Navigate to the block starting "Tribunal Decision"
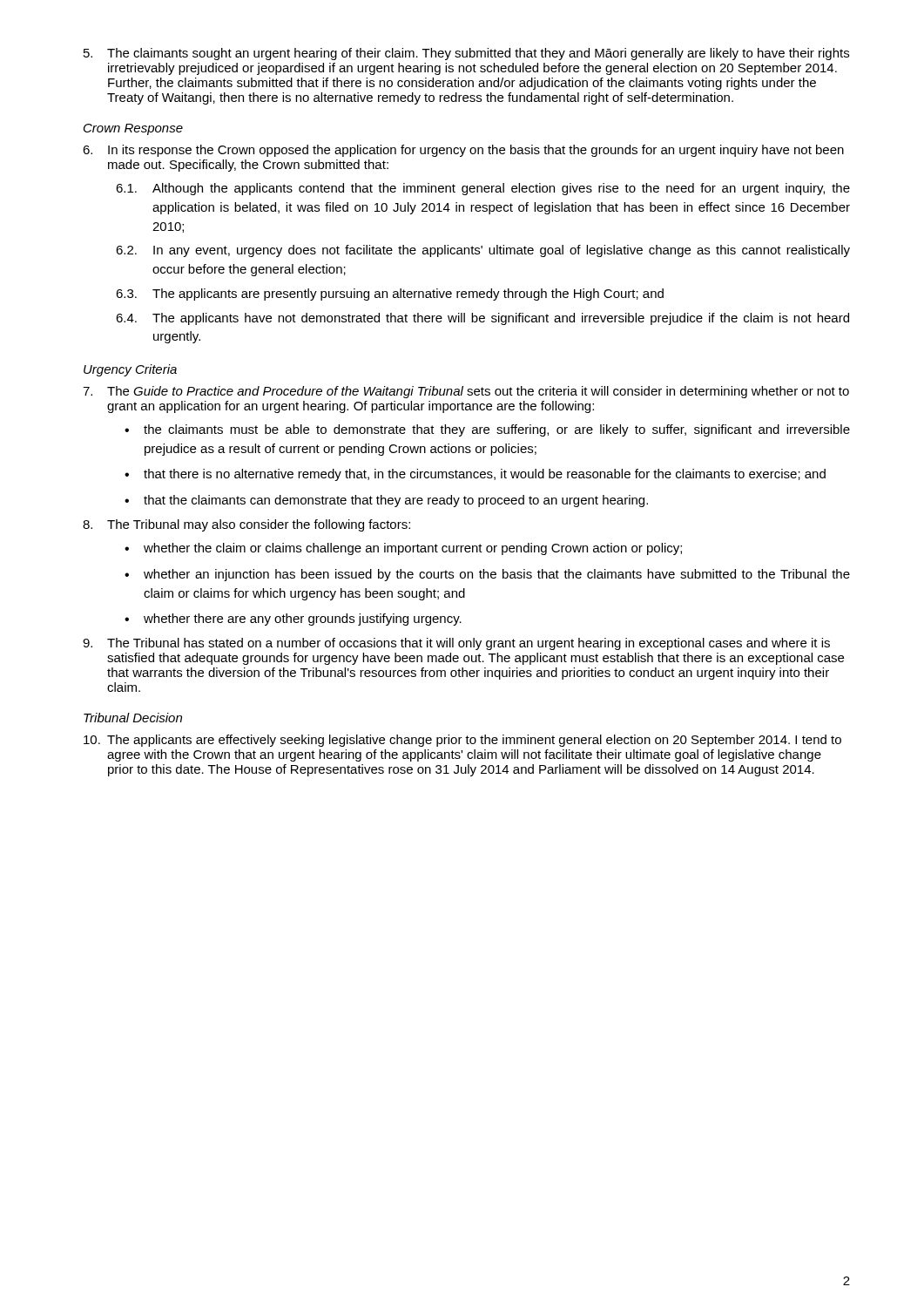The image size is (924, 1307). coord(133,717)
